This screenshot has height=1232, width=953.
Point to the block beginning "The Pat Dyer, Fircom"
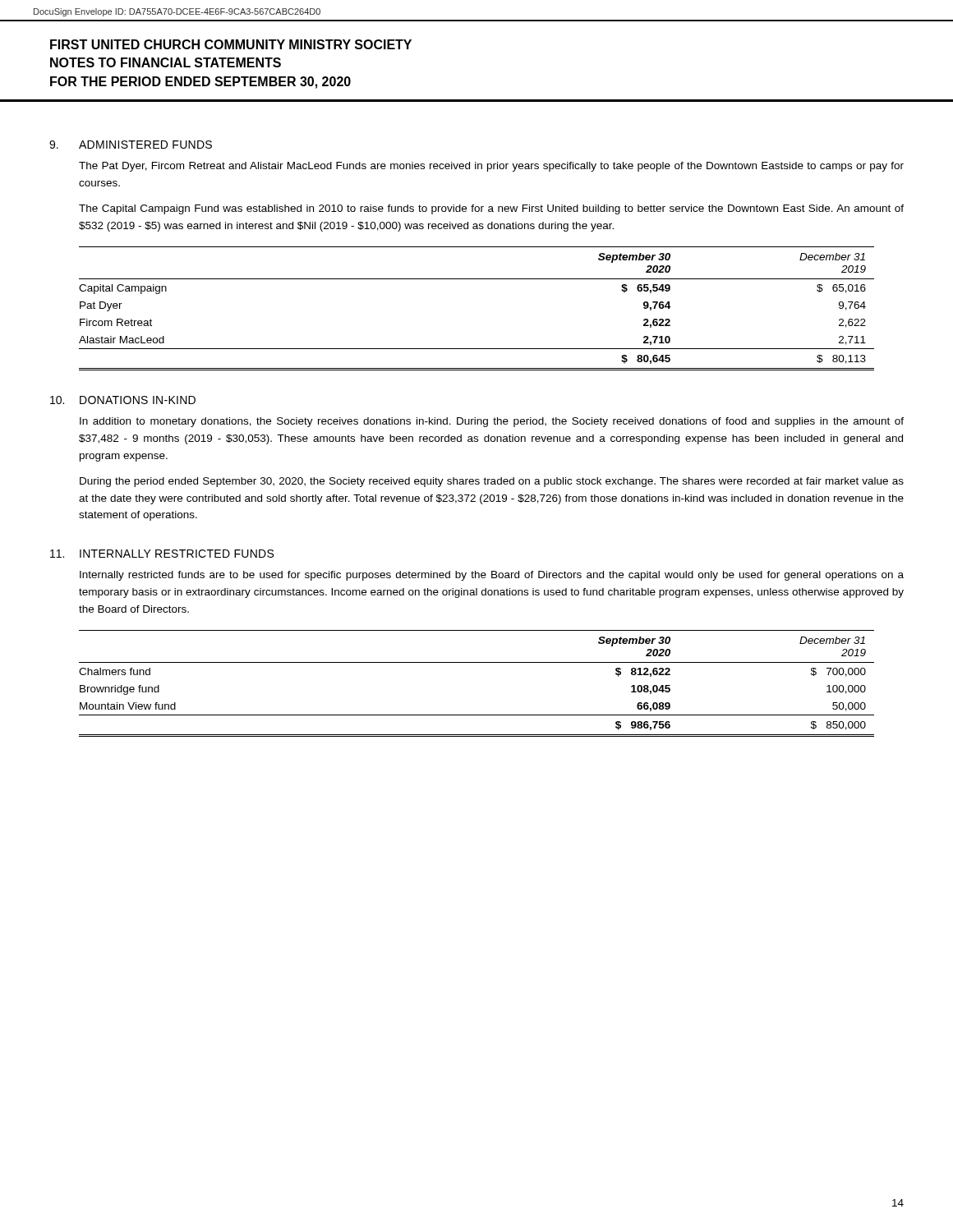[x=491, y=174]
